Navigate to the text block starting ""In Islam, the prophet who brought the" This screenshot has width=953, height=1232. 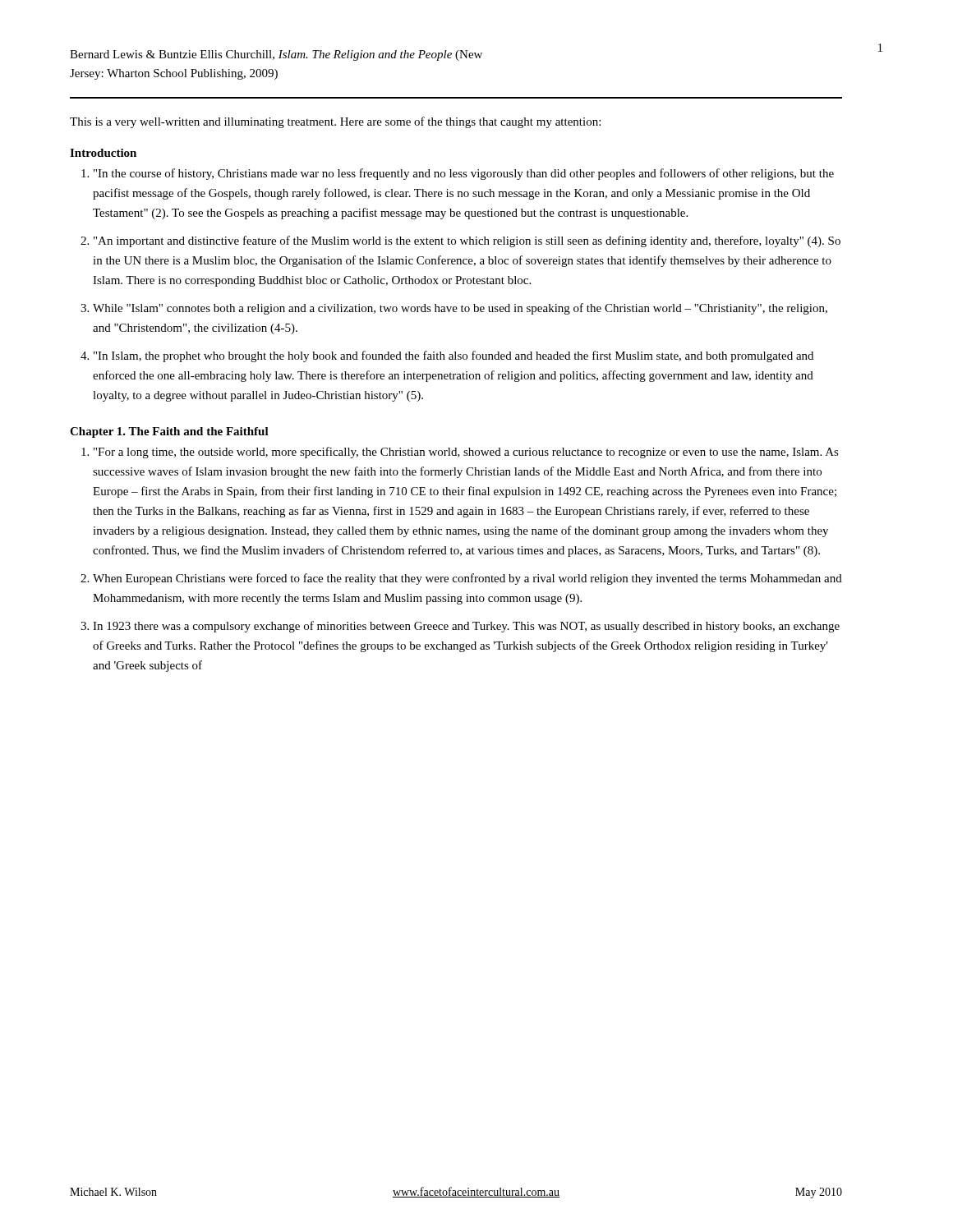pos(453,375)
